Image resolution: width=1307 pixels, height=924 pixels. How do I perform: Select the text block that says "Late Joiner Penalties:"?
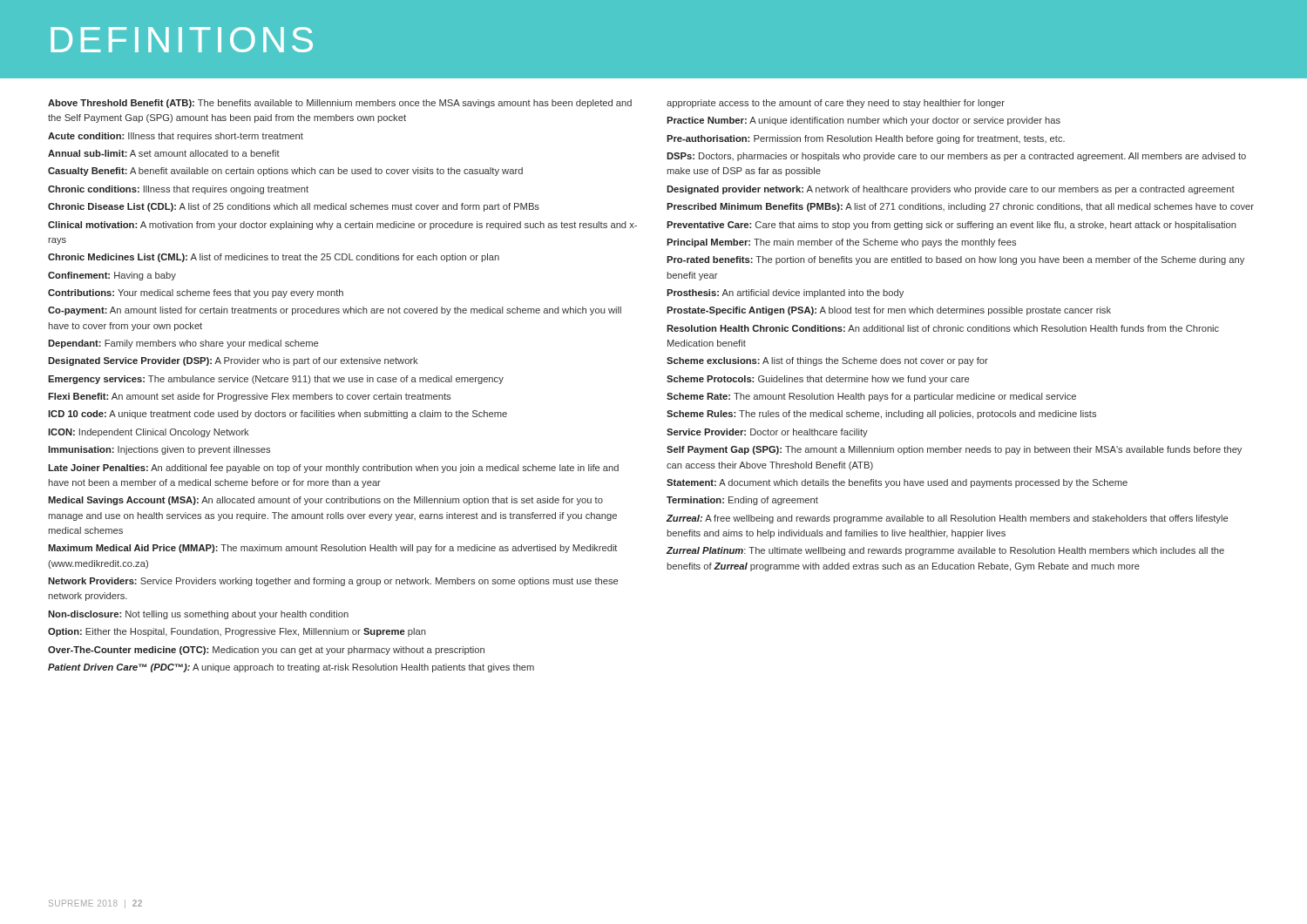tap(334, 475)
